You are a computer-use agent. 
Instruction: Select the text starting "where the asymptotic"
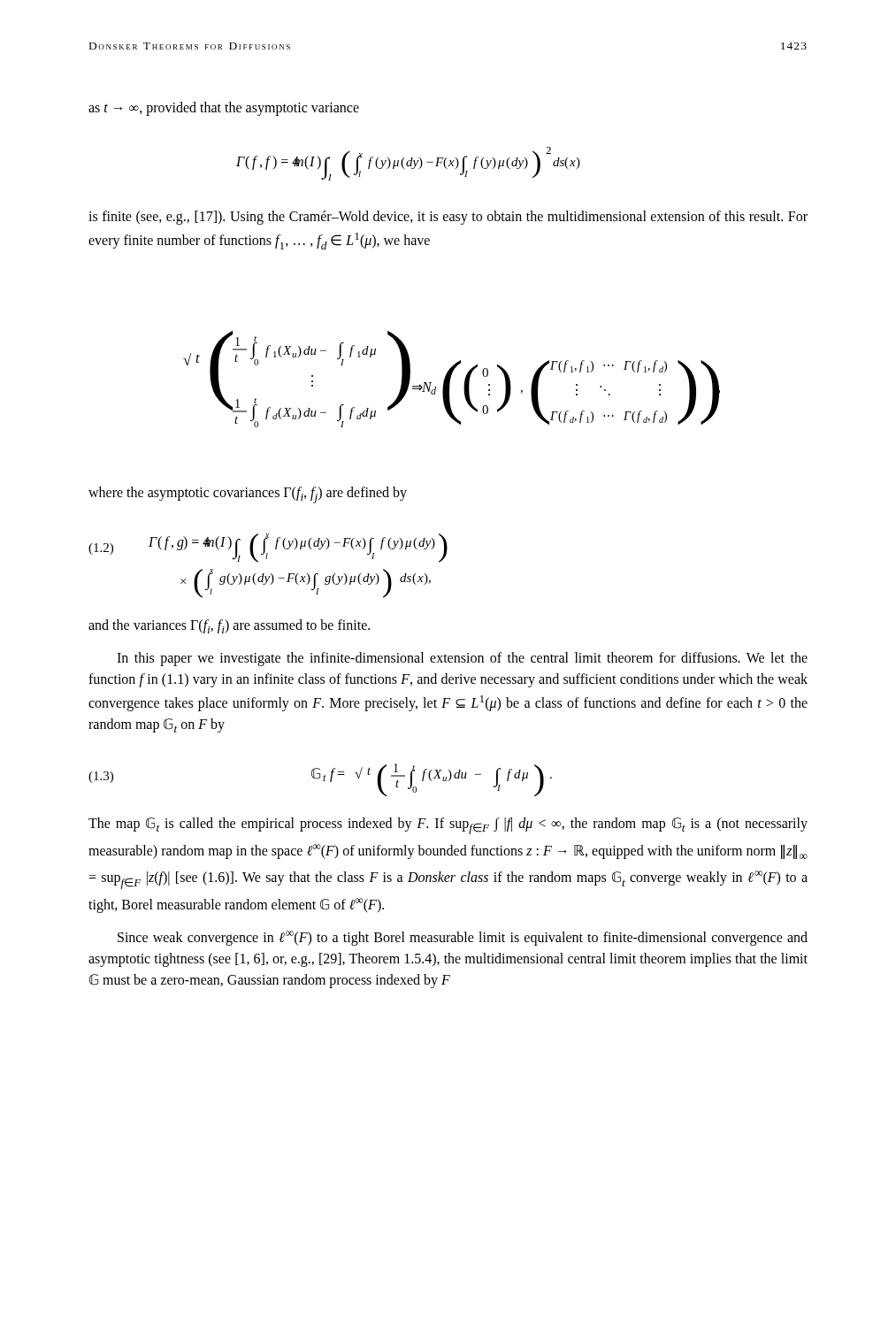(x=248, y=494)
